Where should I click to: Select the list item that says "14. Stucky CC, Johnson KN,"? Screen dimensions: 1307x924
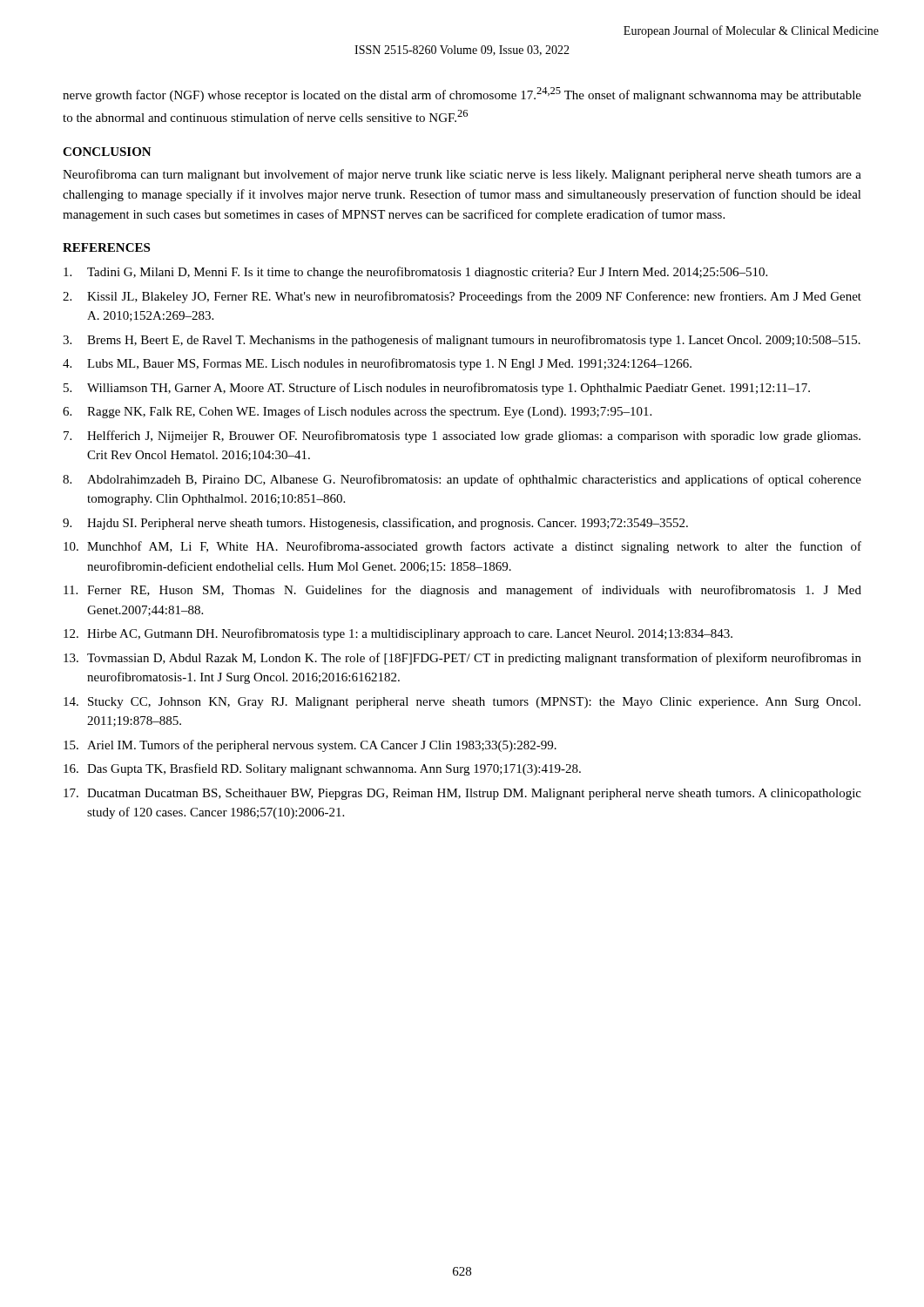pos(462,711)
